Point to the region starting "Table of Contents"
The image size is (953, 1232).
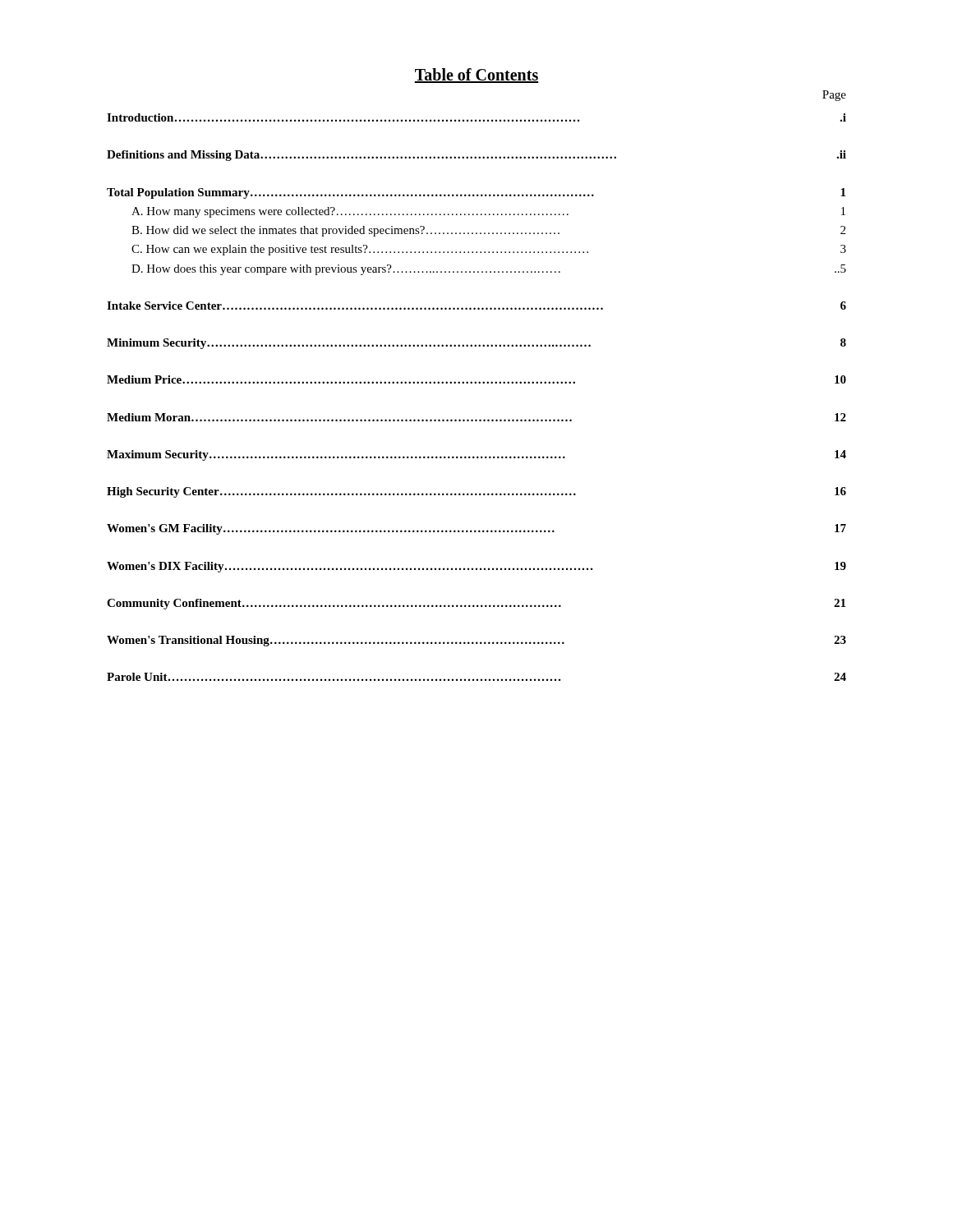(476, 75)
